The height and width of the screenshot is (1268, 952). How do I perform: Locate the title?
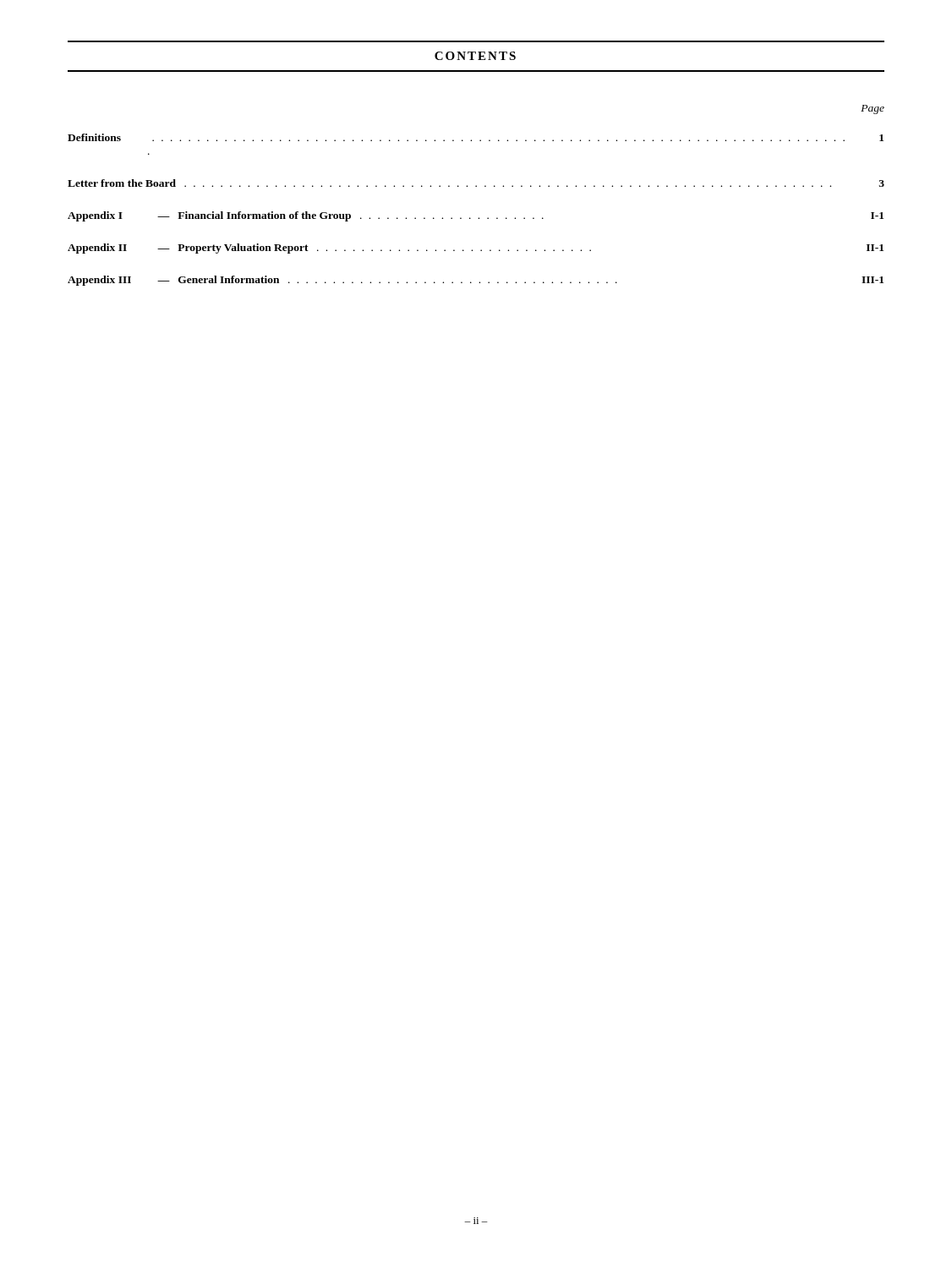476,56
